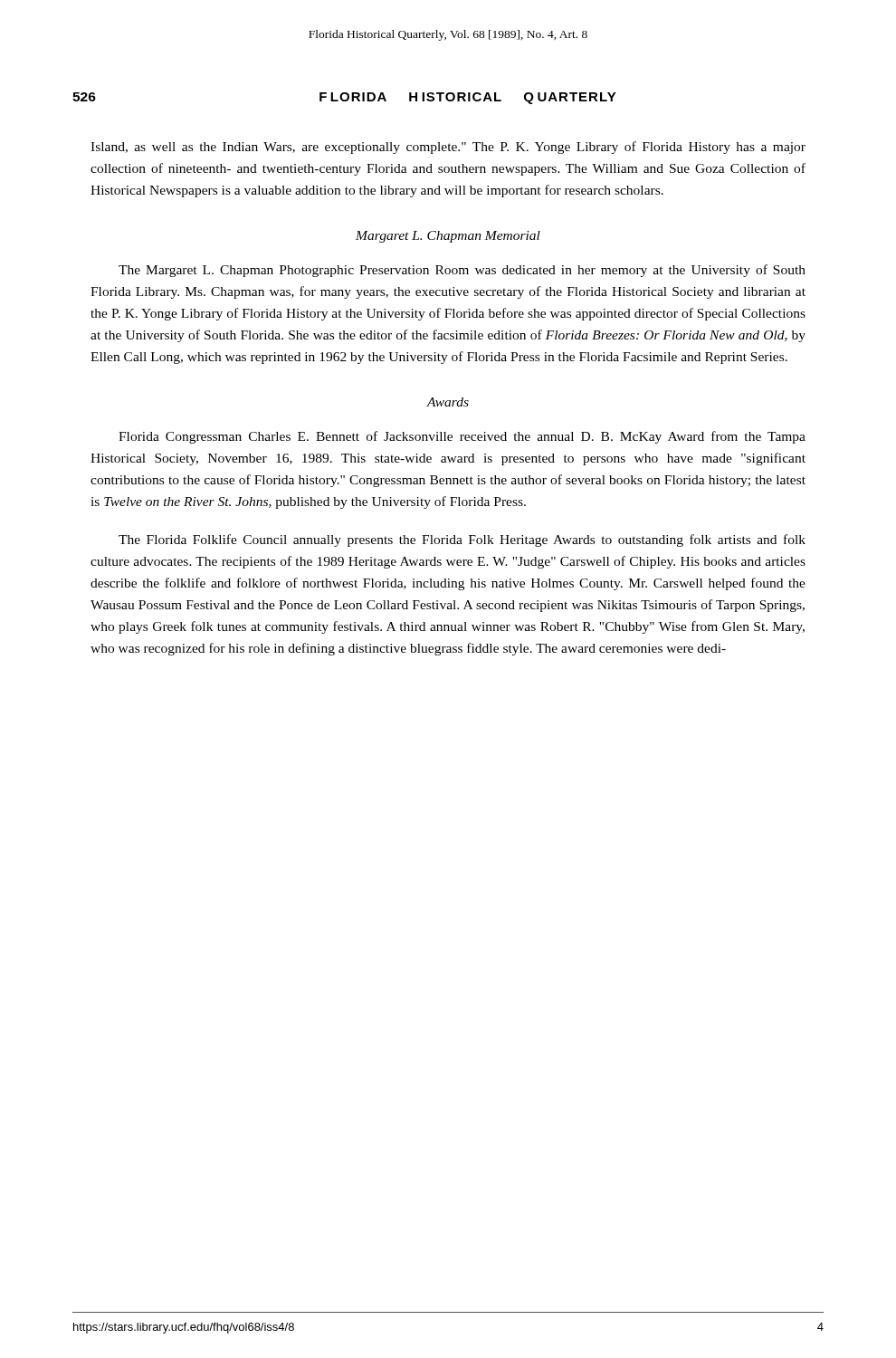Click on the text block that says "Florida Congressman Charles E. Bennett of Jacksonville received"
896x1358 pixels.
pyautogui.click(x=448, y=469)
